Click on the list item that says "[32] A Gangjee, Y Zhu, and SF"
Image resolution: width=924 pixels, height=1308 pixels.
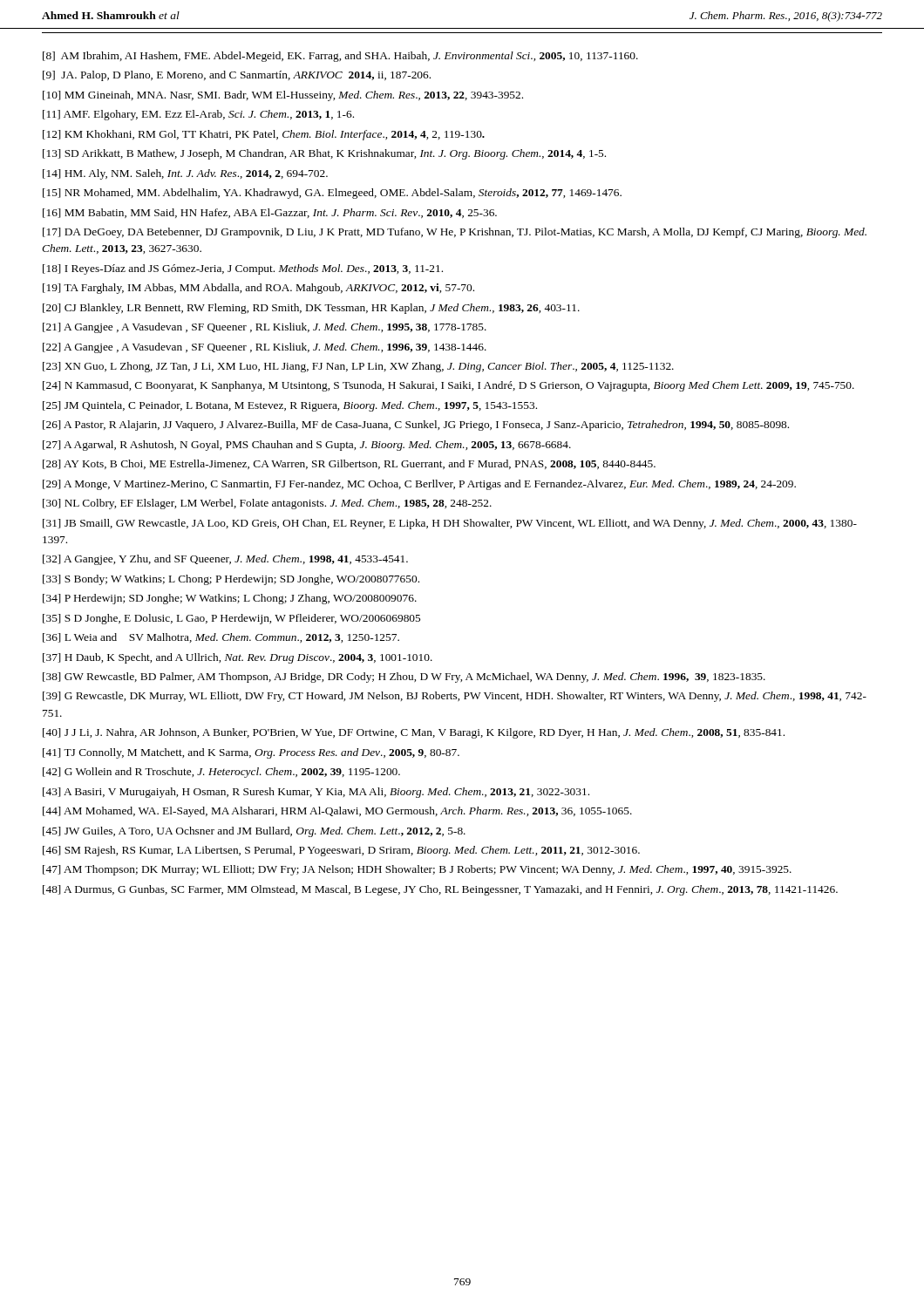click(x=225, y=559)
